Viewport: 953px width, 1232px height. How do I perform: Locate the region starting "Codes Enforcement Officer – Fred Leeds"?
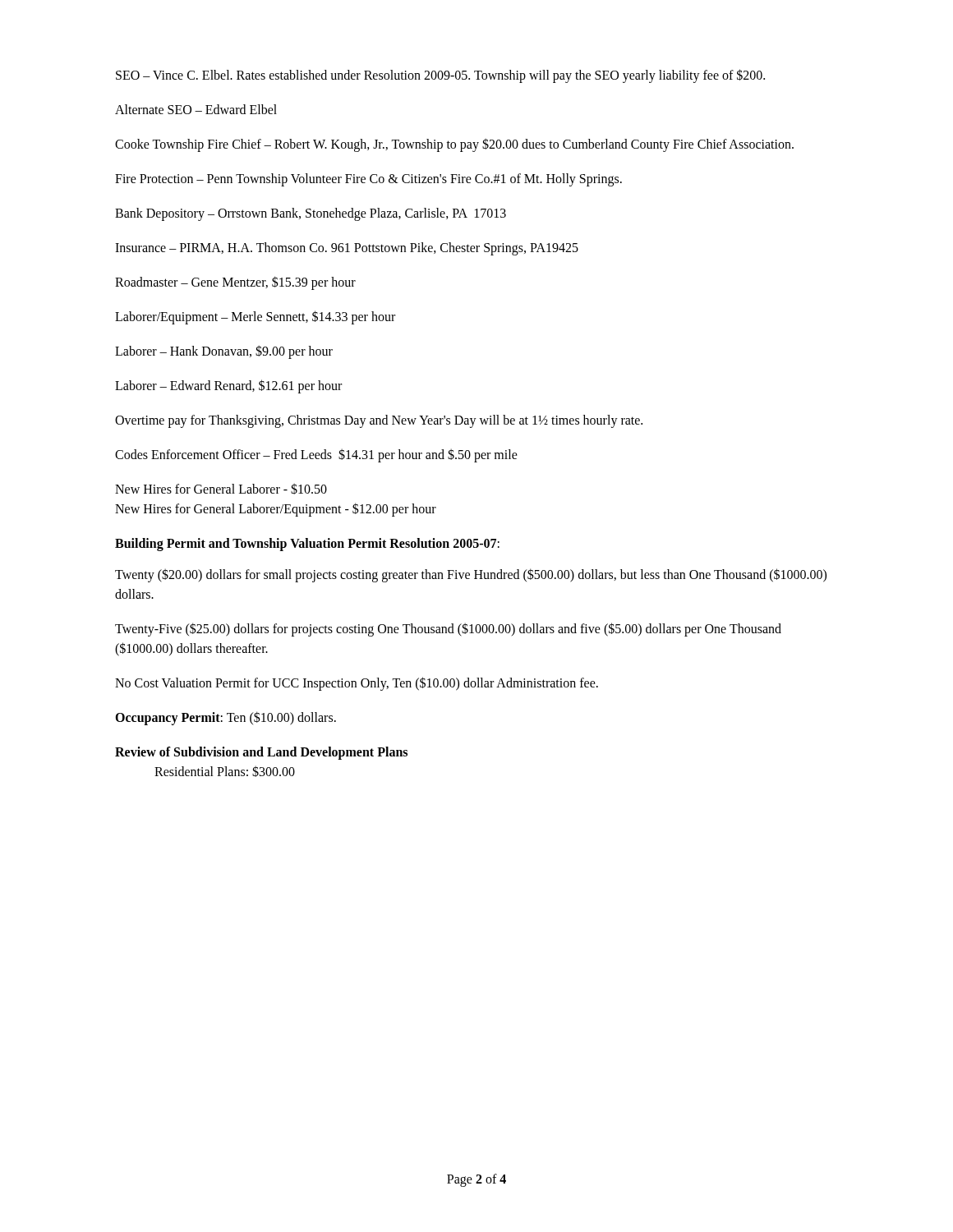click(x=316, y=455)
